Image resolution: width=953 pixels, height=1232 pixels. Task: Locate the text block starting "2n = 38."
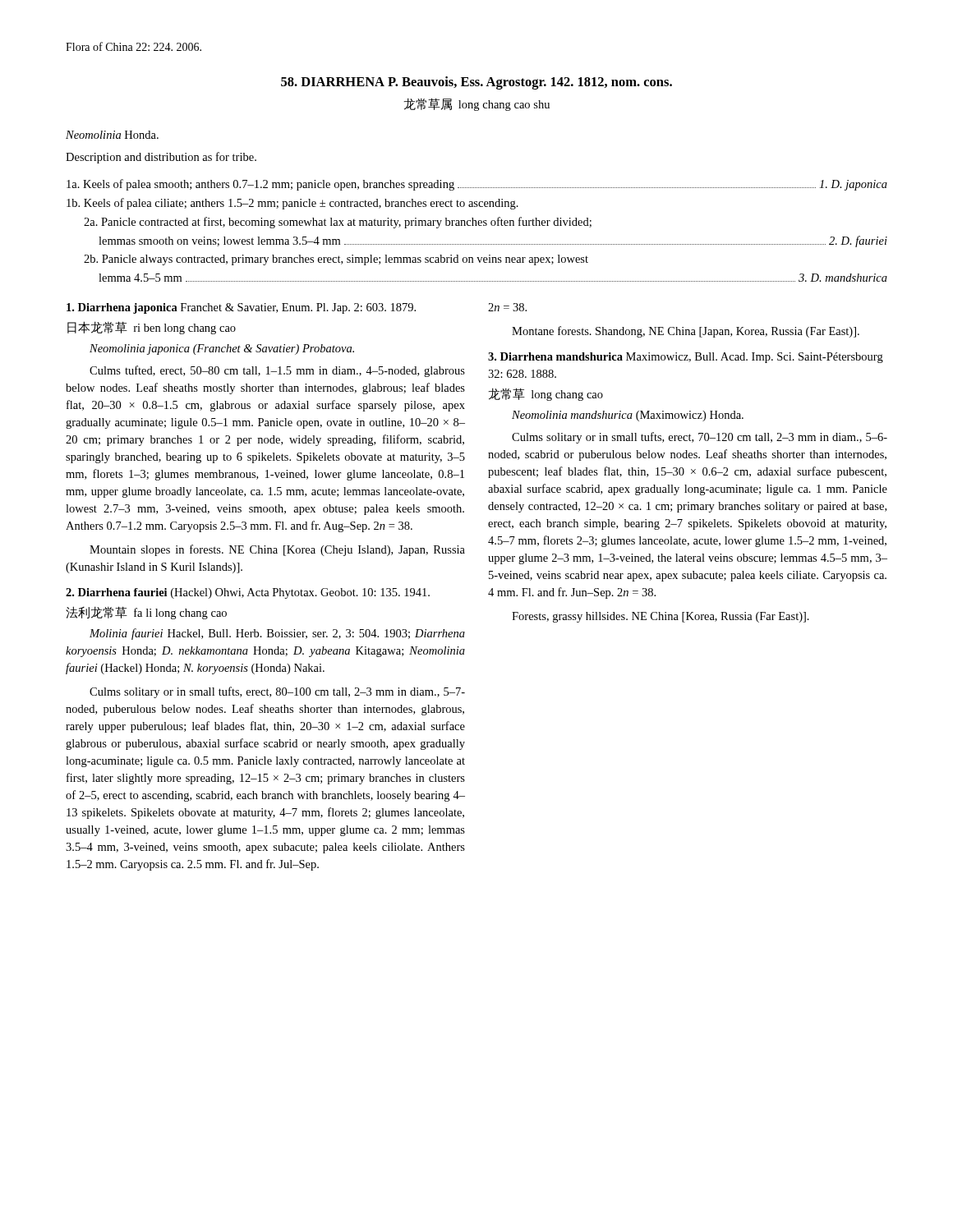pos(508,307)
